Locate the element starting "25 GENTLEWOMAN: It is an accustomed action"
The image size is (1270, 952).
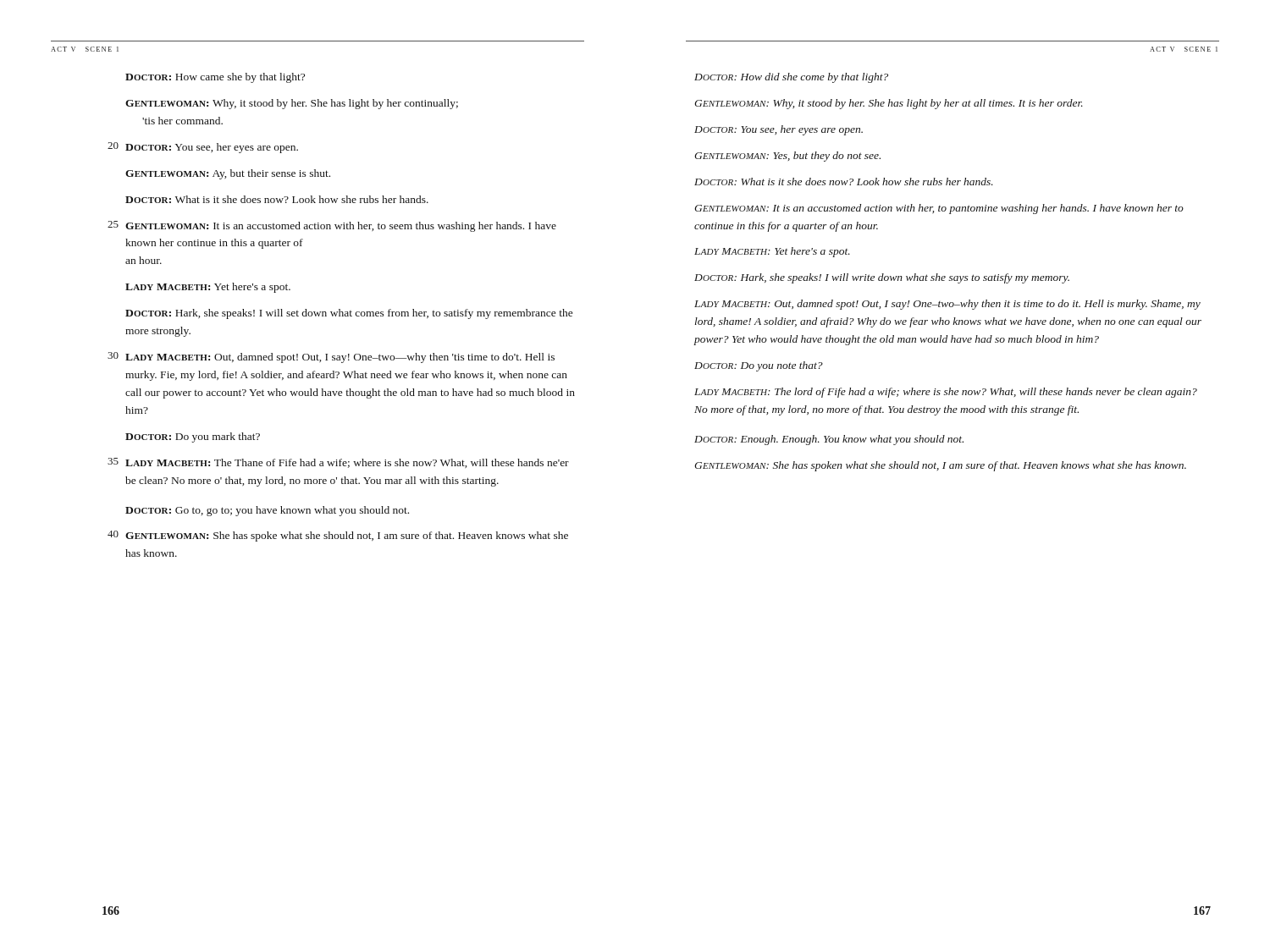tap(332, 226)
